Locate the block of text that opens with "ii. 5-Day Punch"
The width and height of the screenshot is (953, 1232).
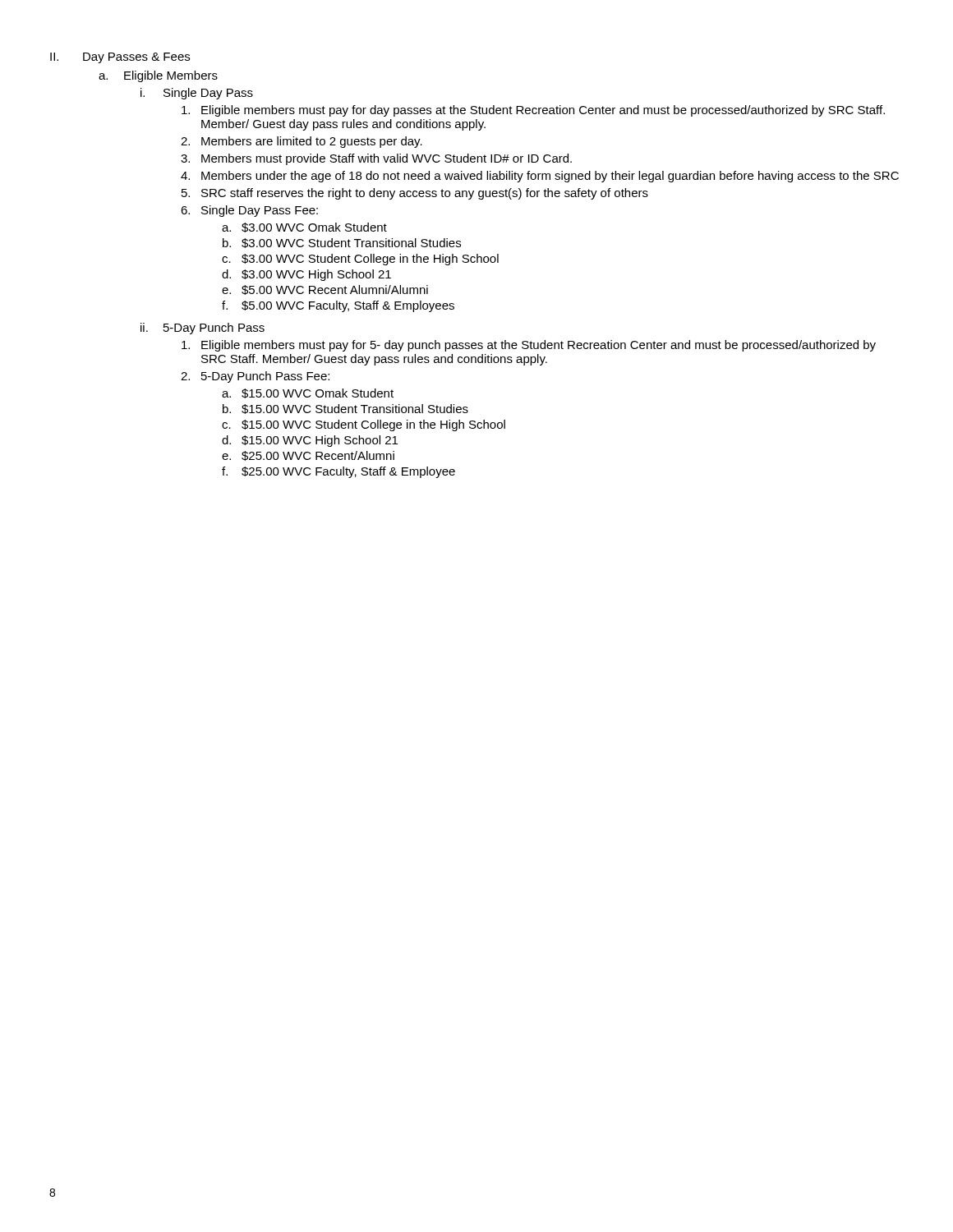202,327
